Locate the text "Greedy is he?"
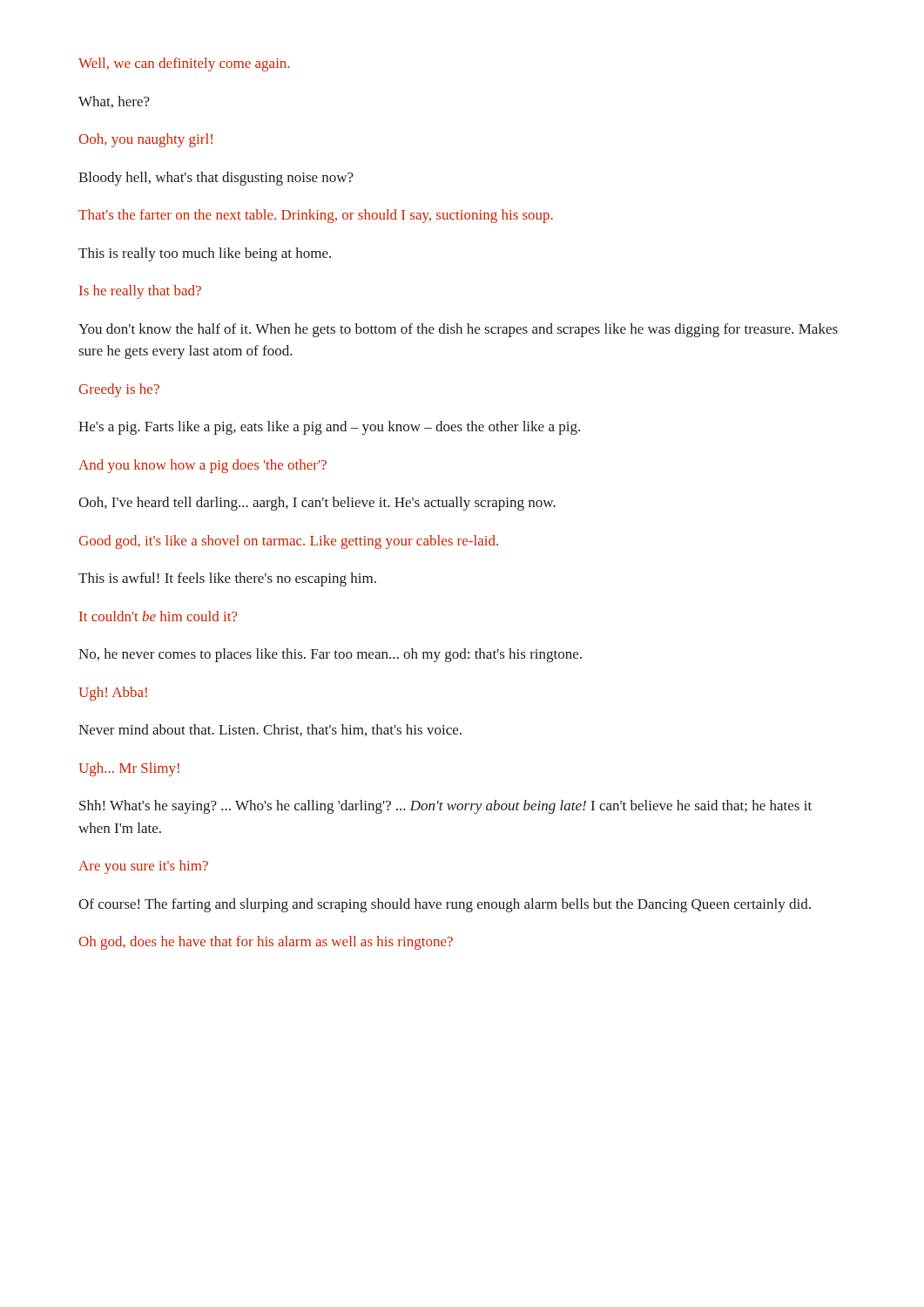924x1307 pixels. click(x=119, y=389)
